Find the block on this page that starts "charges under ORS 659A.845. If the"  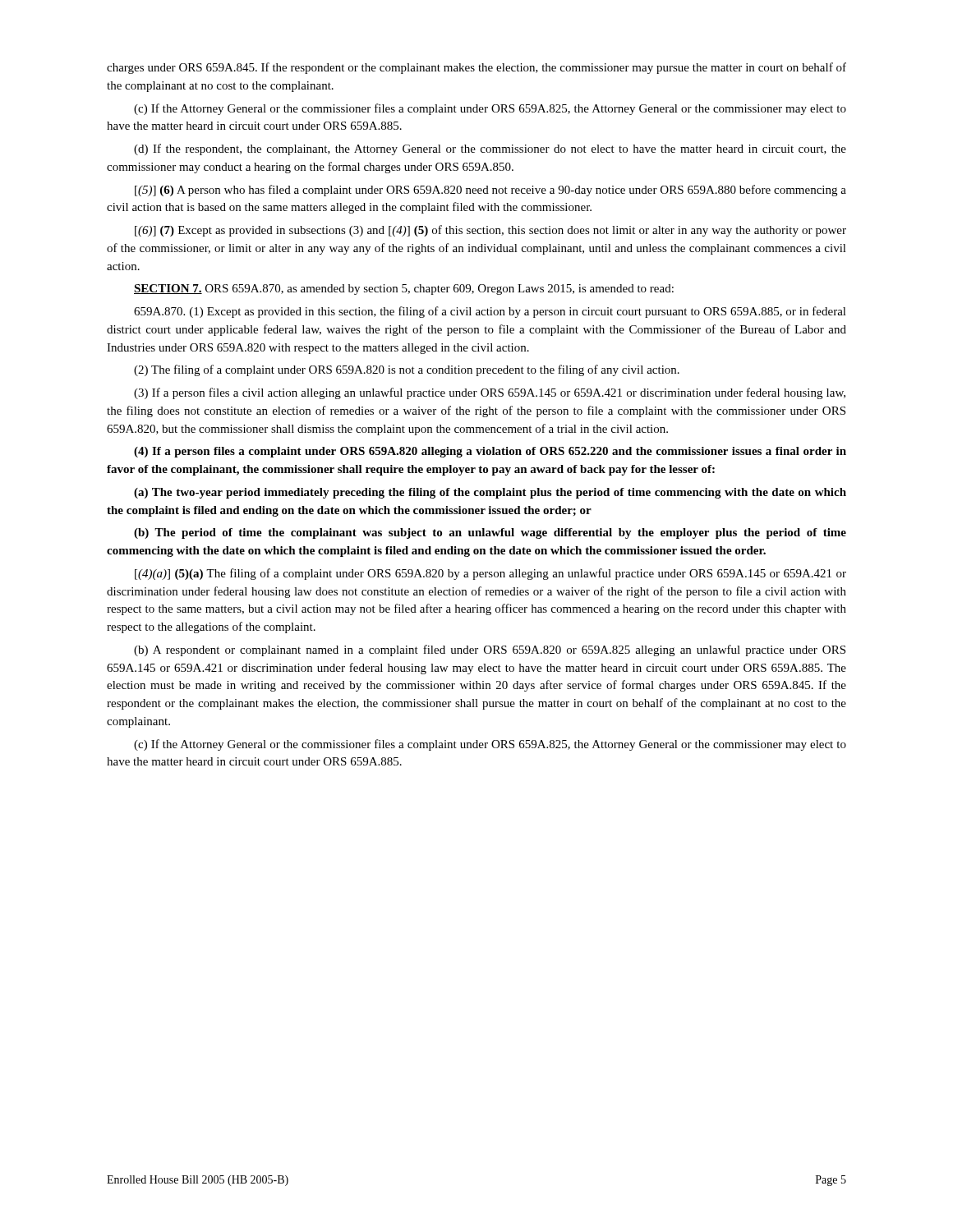pyautogui.click(x=476, y=76)
